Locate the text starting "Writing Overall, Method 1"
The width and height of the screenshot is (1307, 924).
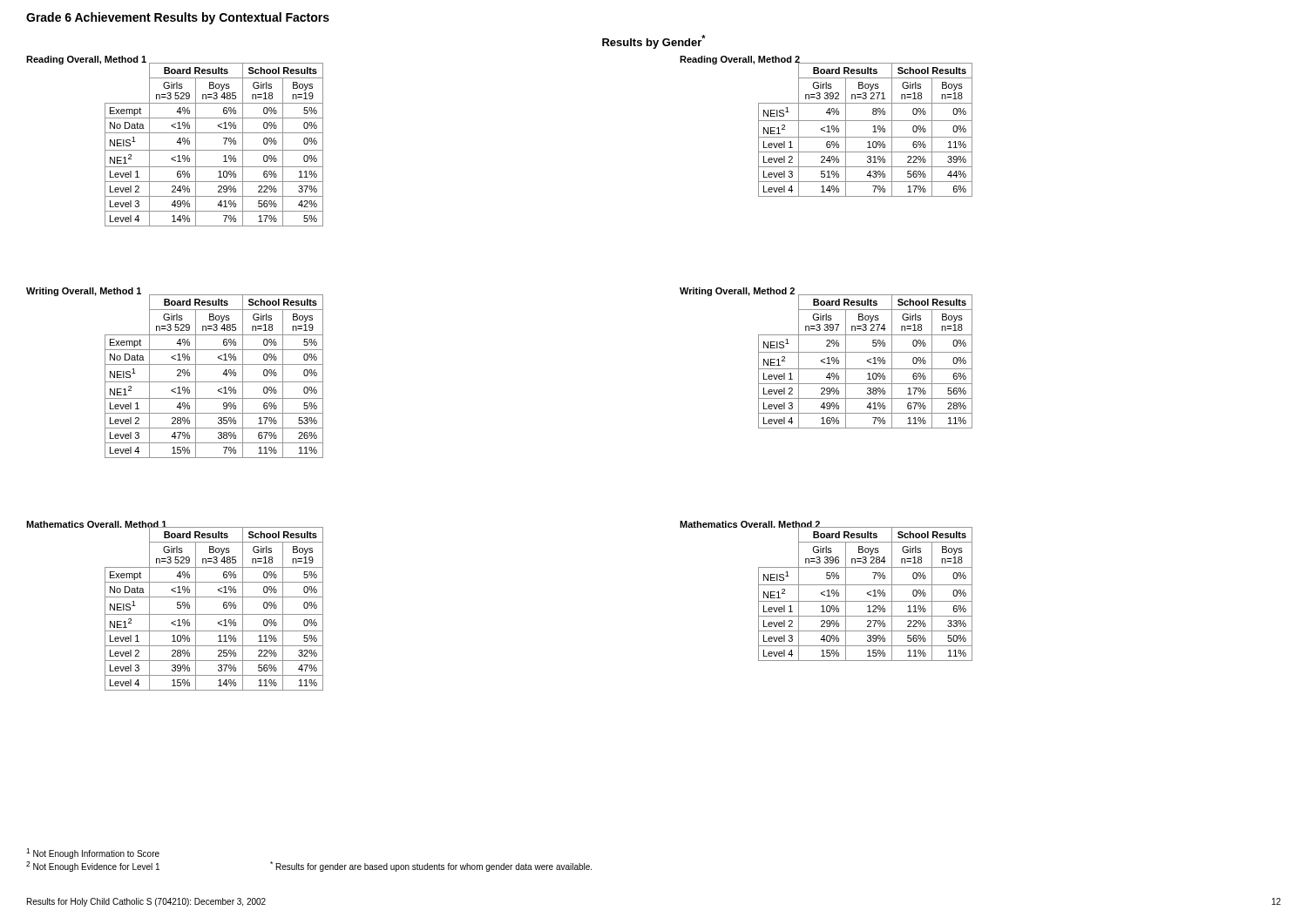84,291
